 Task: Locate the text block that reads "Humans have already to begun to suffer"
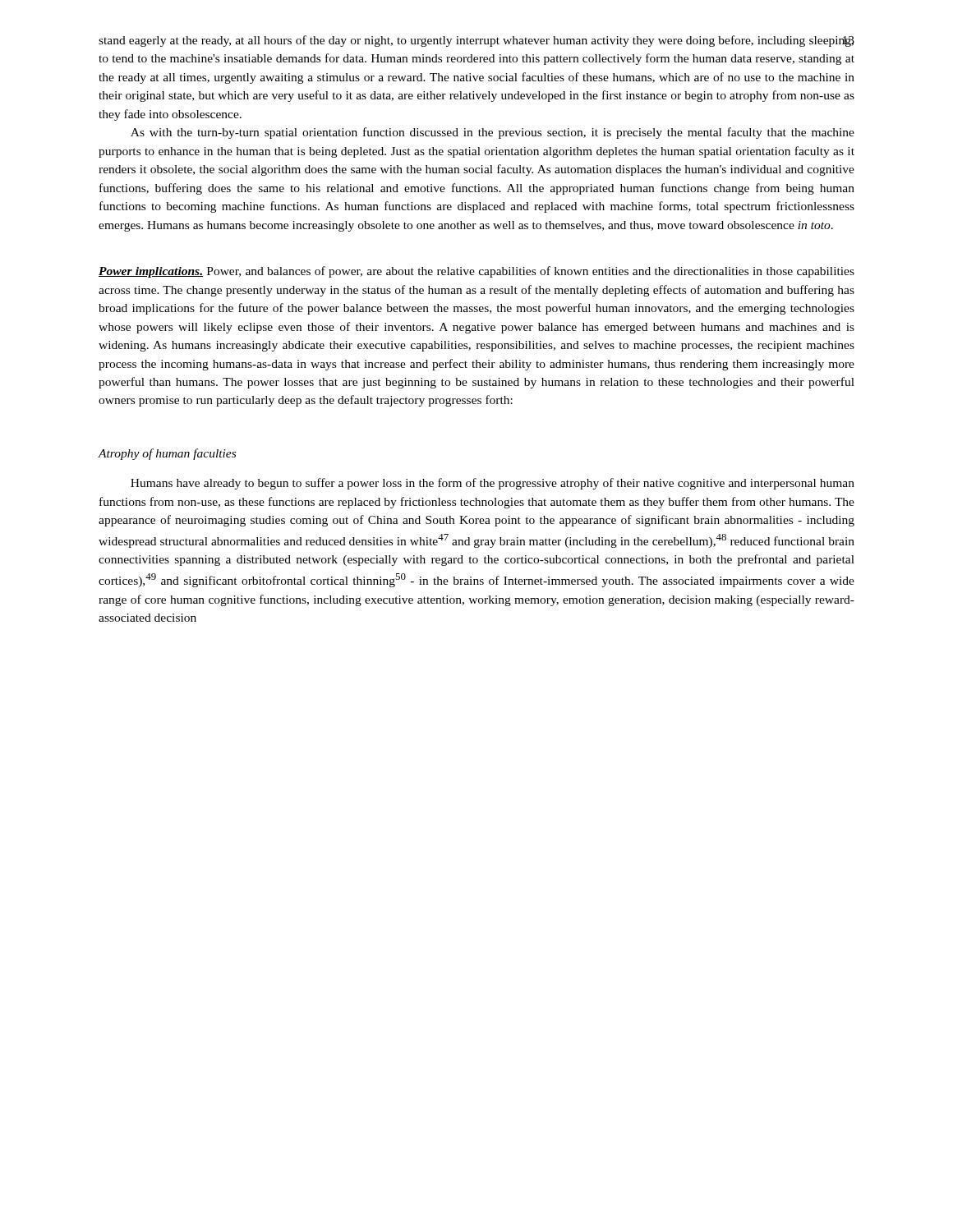[x=476, y=551]
